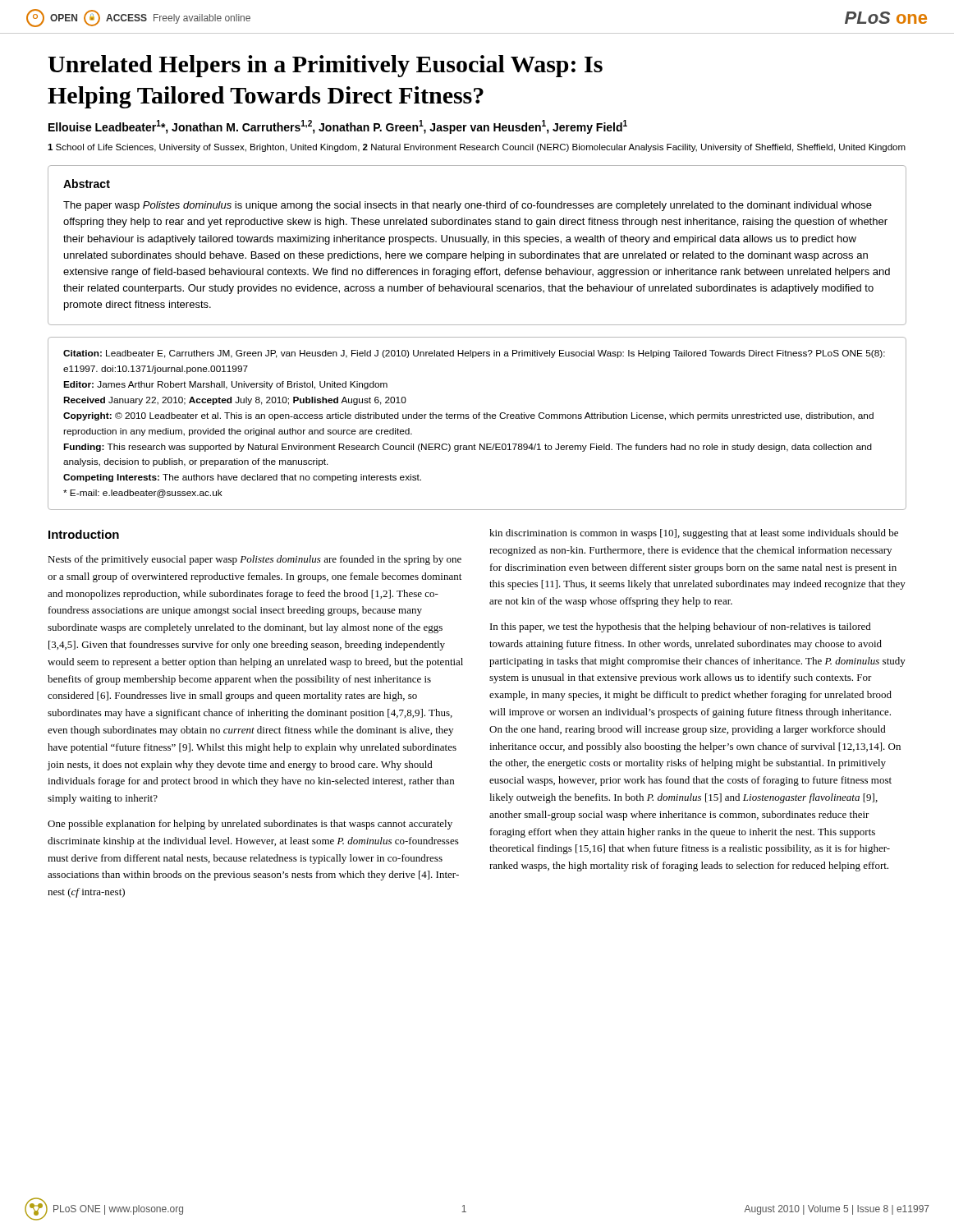Image resolution: width=954 pixels, height=1232 pixels.
Task: Click on the region starting "In this paper, we test the hypothesis that"
Action: (698, 747)
